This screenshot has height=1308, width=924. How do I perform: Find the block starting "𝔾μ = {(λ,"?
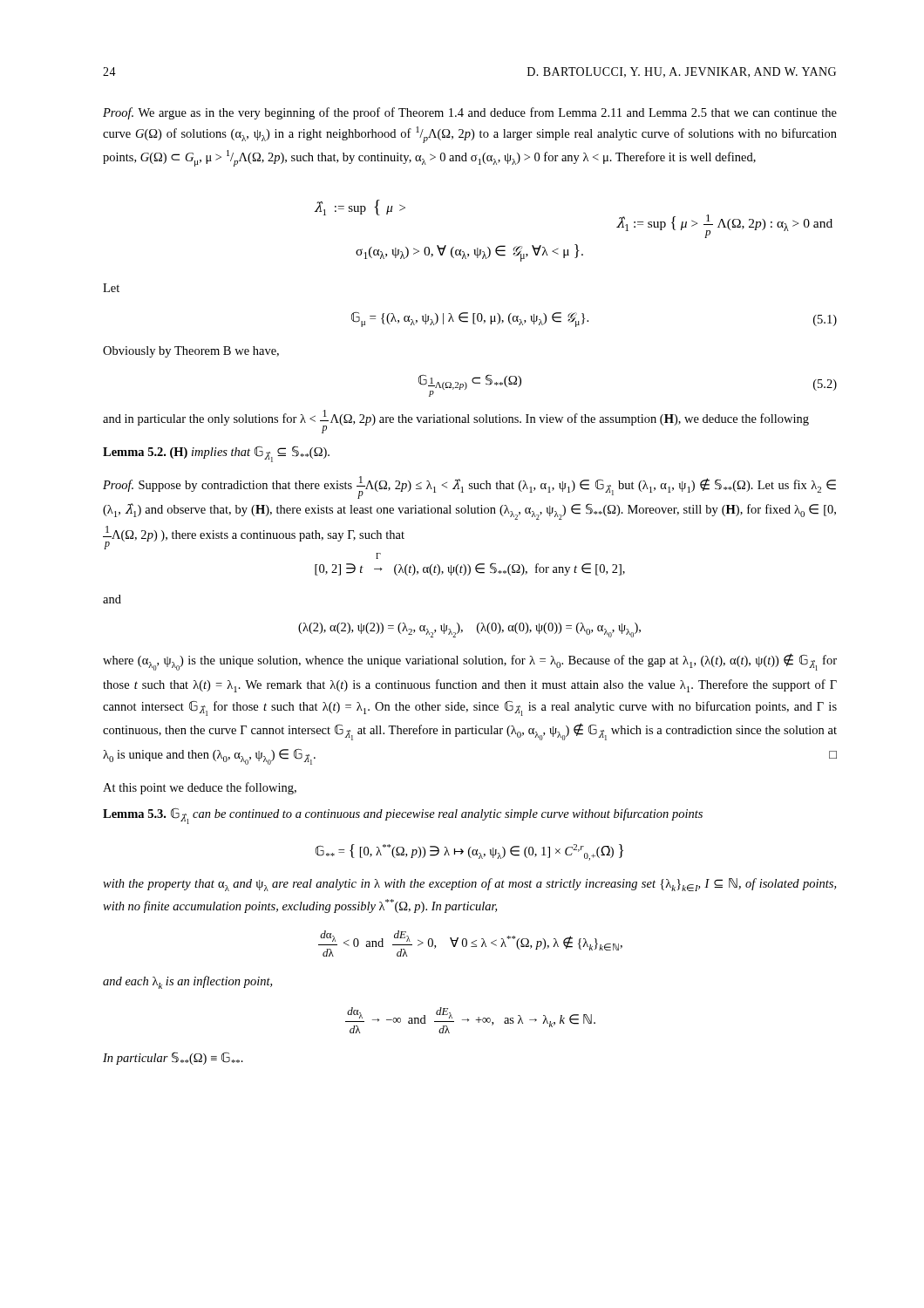pos(593,319)
